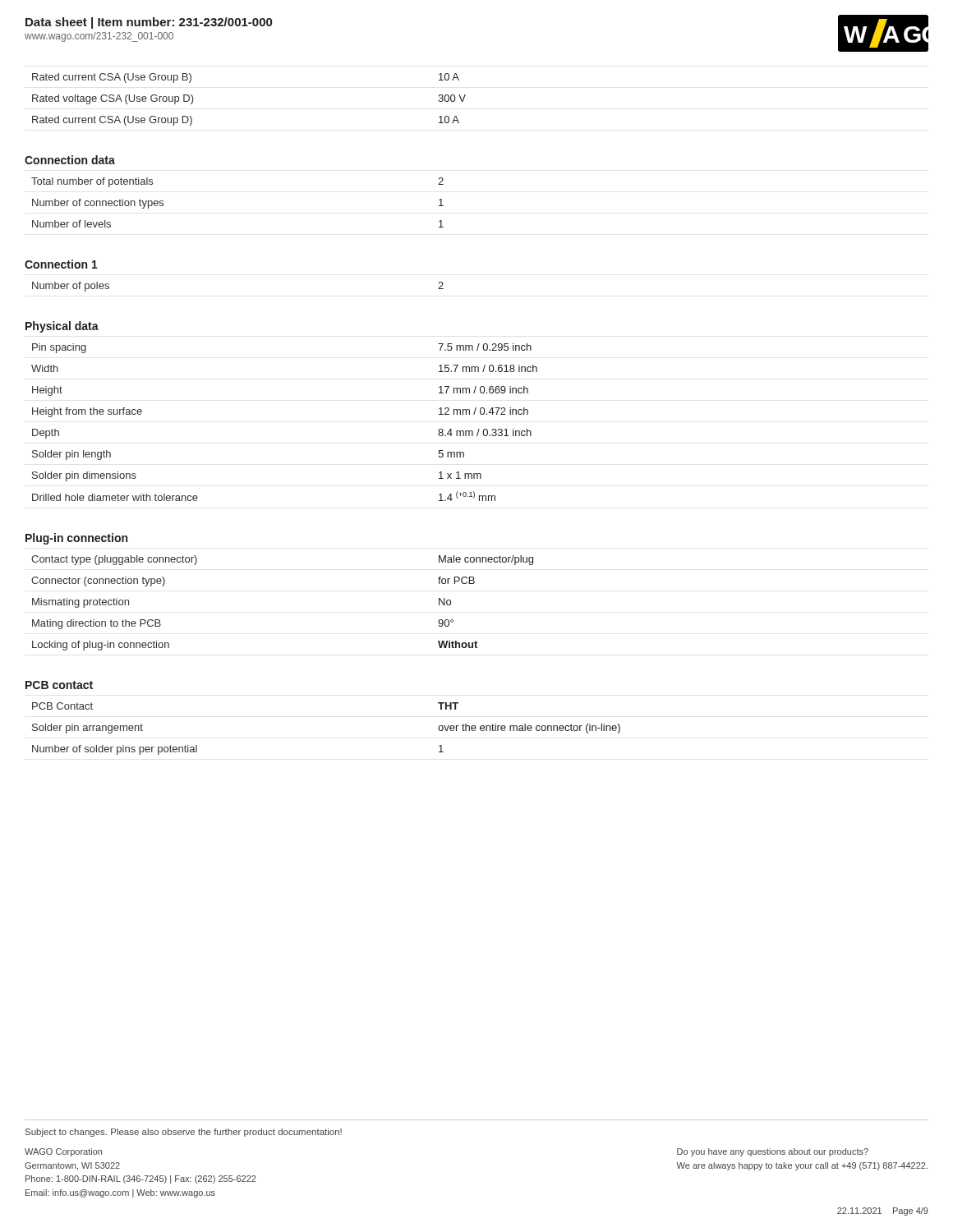
Task: Find the block starting "Physical data"
Action: pyautogui.click(x=61, y=326)
